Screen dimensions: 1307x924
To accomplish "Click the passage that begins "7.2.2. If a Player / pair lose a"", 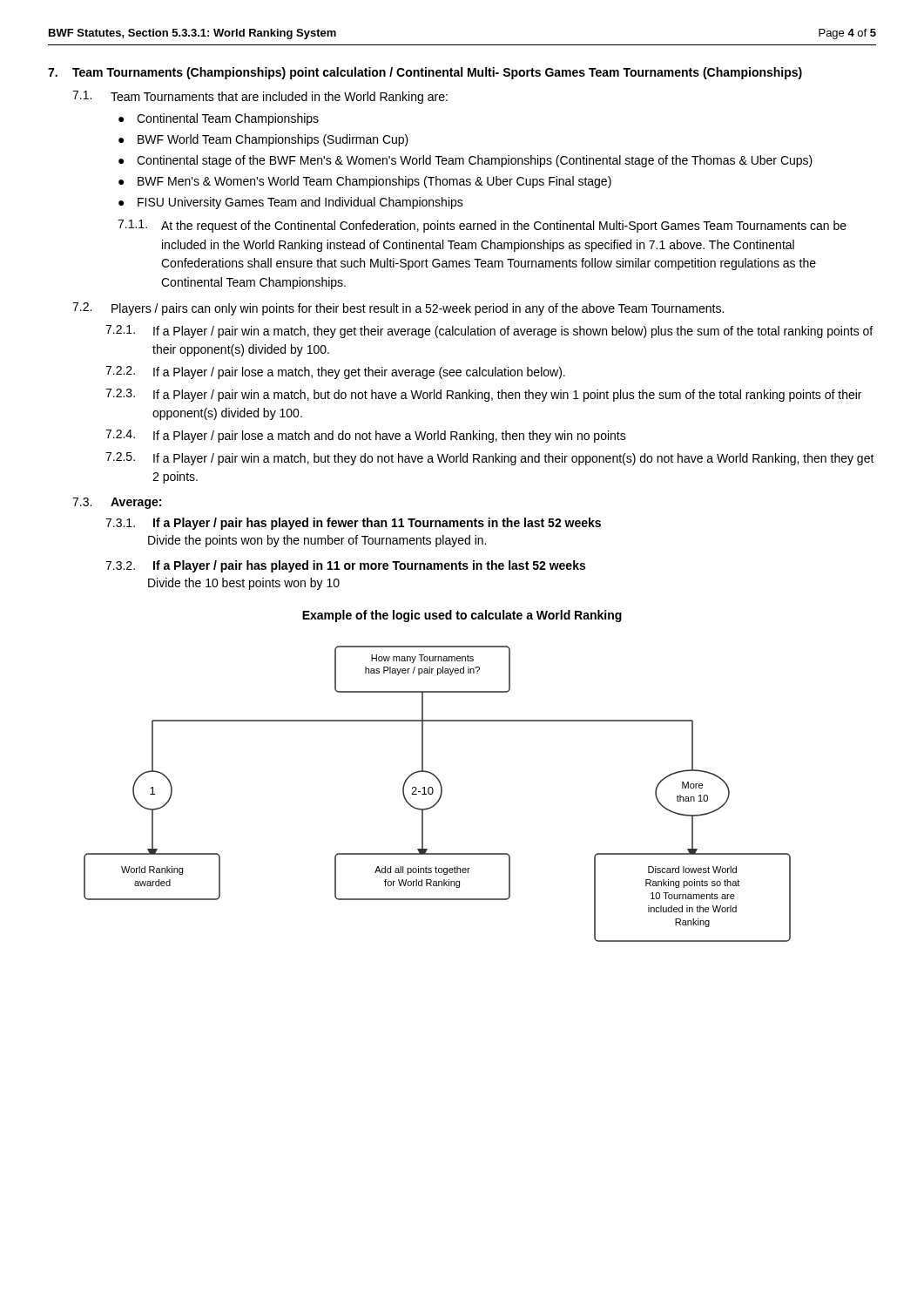I will click(x=336, y=372).
